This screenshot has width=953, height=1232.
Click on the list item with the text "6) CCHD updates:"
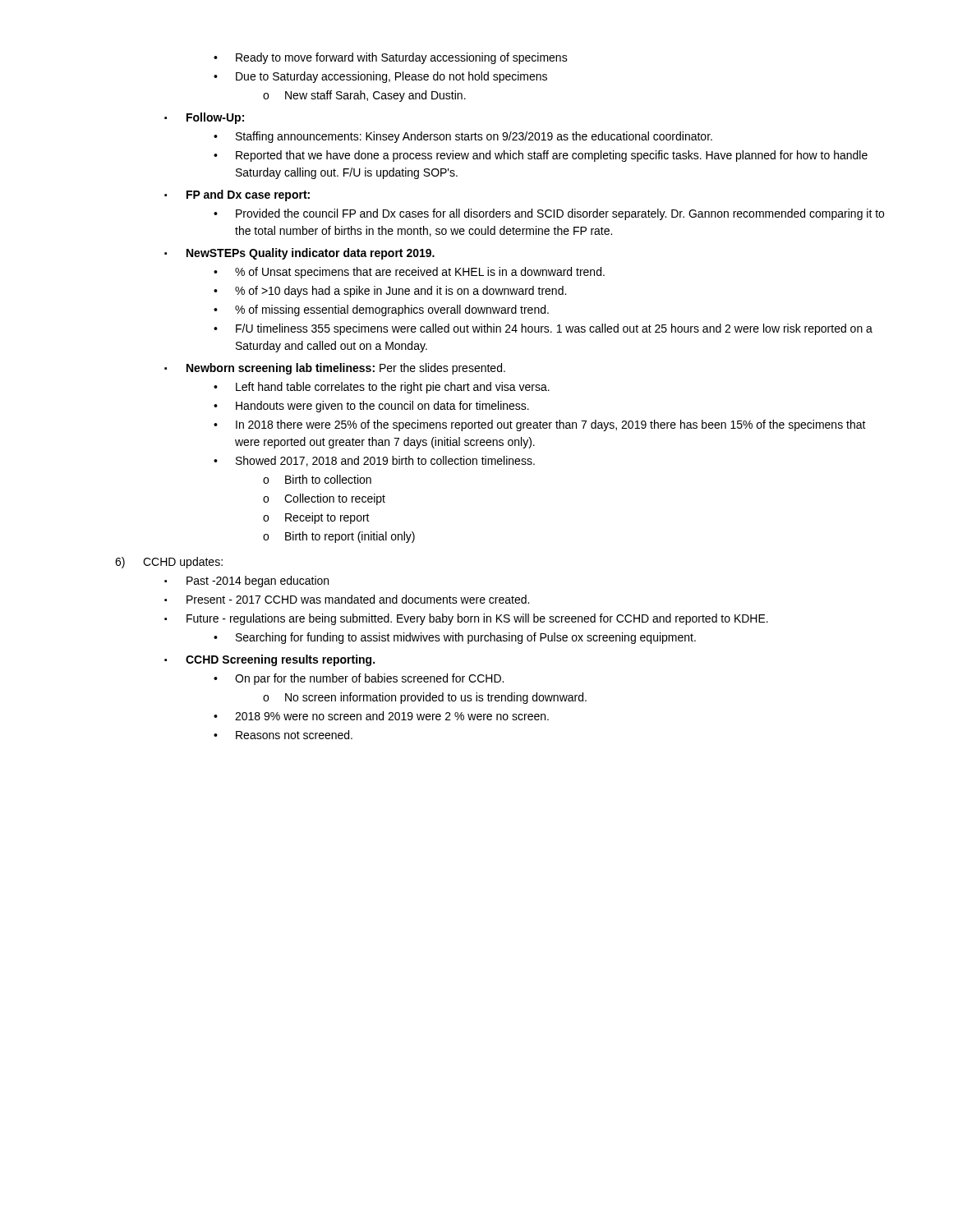[169, 563]
